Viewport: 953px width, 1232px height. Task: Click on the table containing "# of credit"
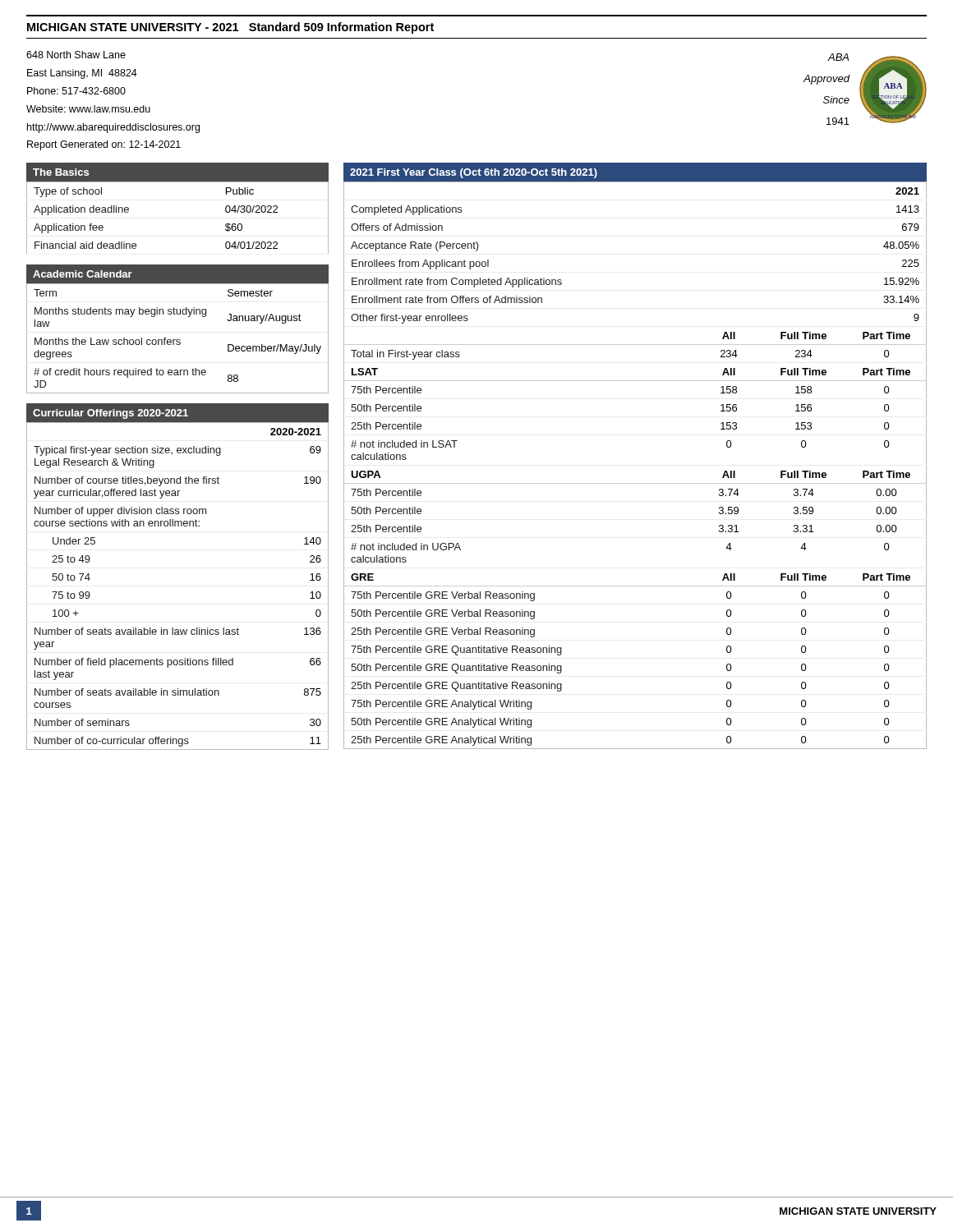[x=177, y=339]
